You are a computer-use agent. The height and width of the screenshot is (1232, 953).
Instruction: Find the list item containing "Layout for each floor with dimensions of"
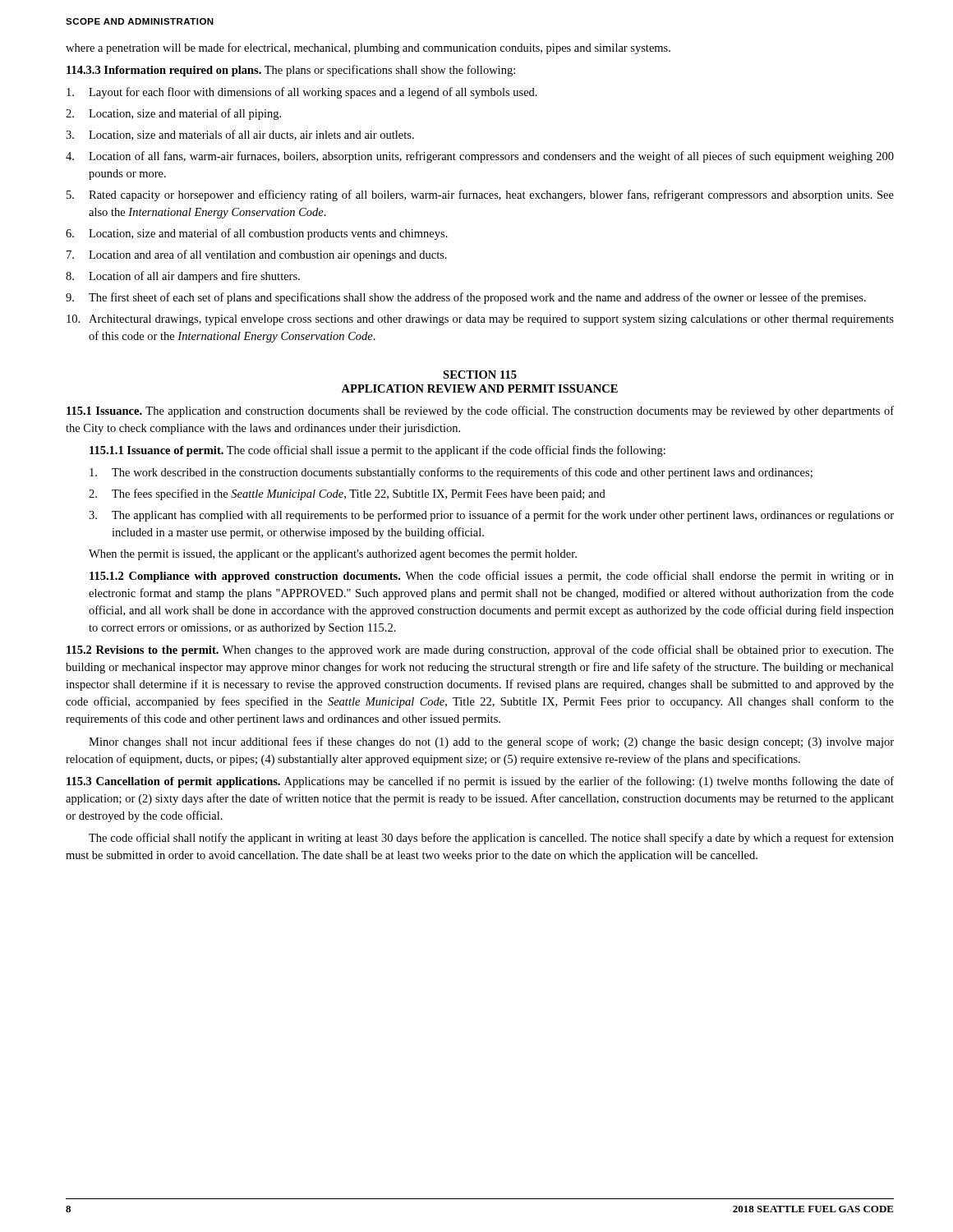coord(480,92)
